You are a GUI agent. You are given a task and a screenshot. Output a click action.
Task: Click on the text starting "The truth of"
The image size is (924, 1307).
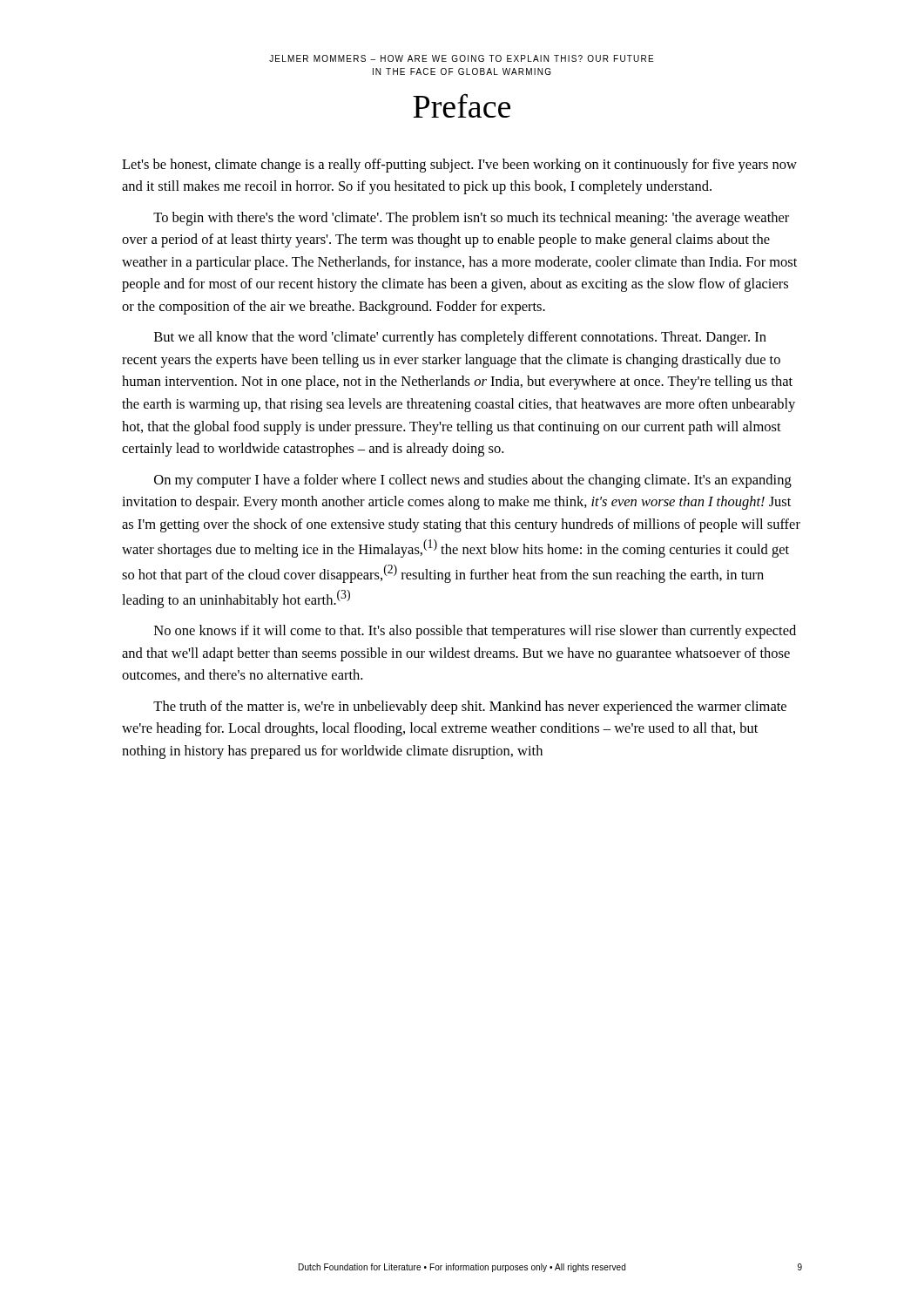[x=454, y=728]
